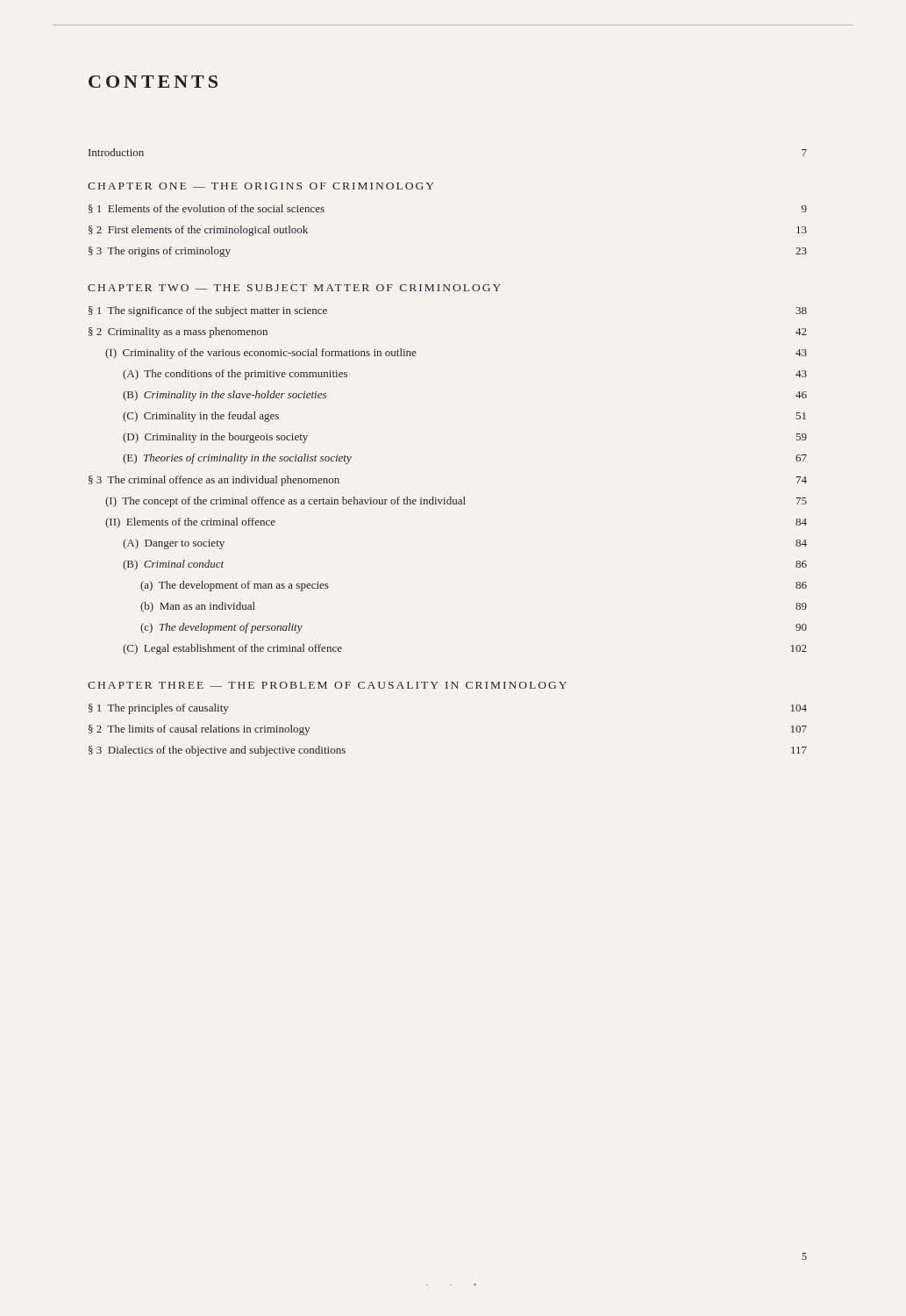Locate the region starting "(c) The development"

coord(225,628)
